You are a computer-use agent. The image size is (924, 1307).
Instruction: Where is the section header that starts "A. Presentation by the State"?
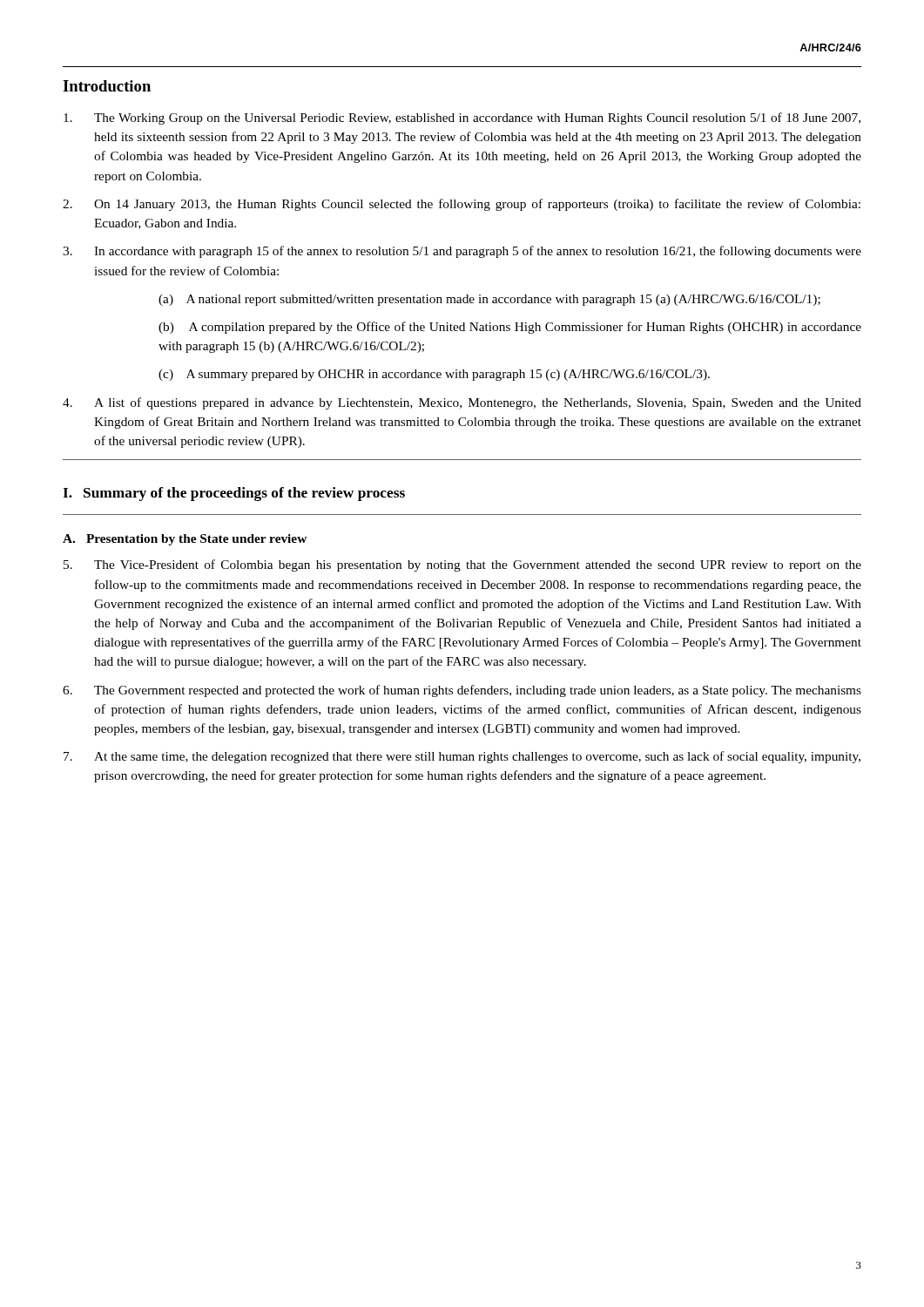185,539
